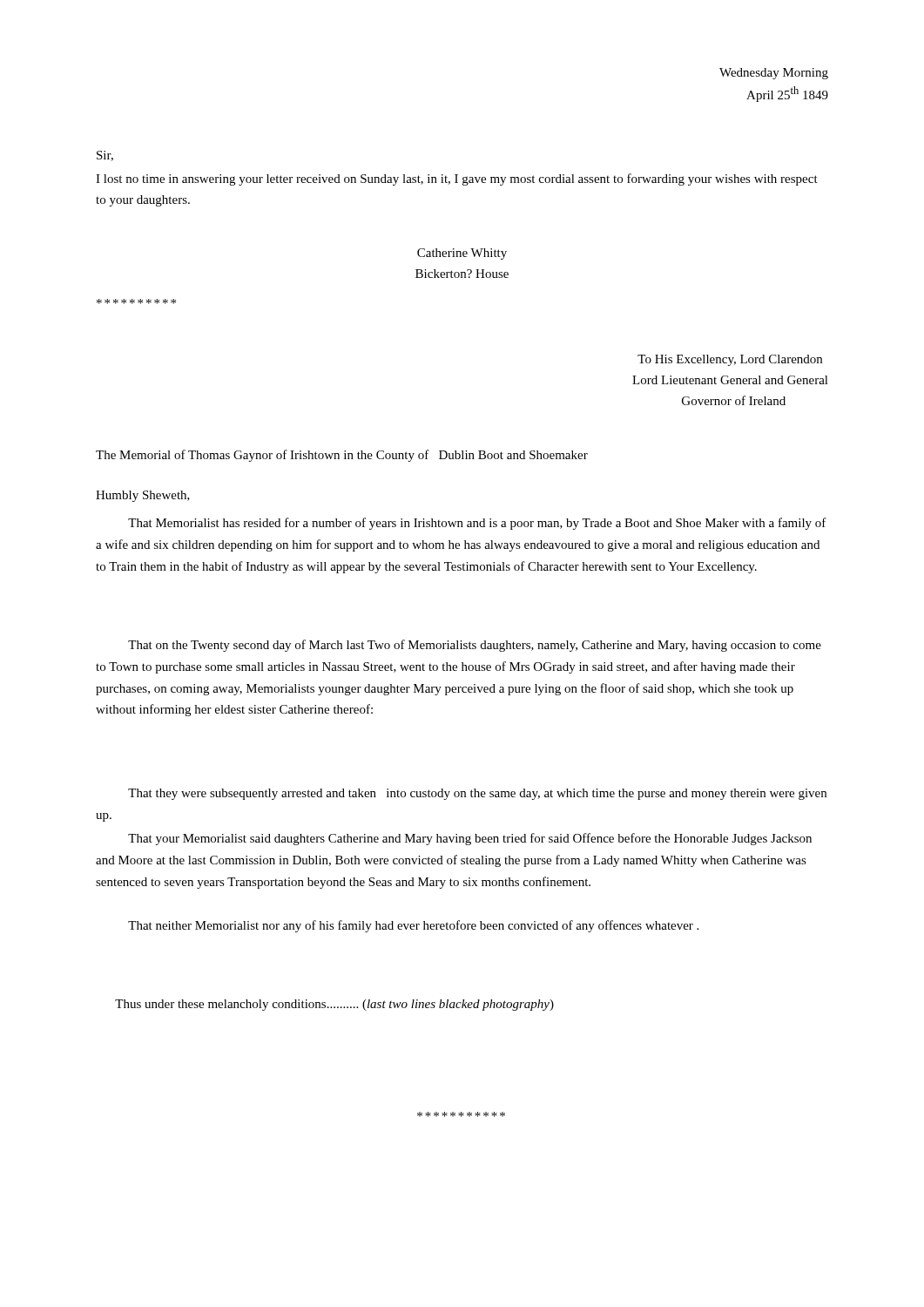The height and width of the screenshot is (1307, 924).
Task: Point to the block starting "To His Excellency,"
Action: point(730,380)
